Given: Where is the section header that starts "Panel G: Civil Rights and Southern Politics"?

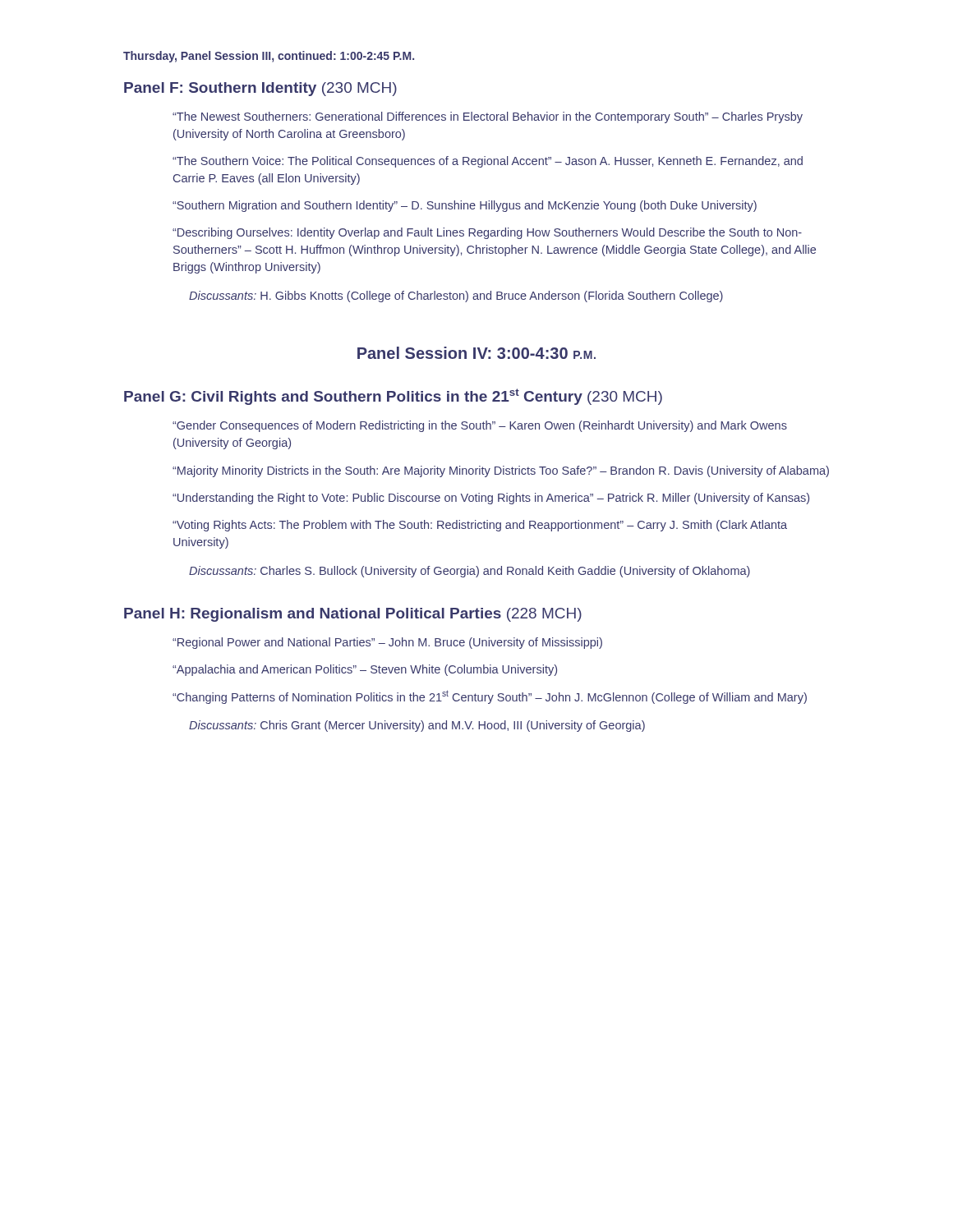Looking at the screenshot, I should 393,396.
